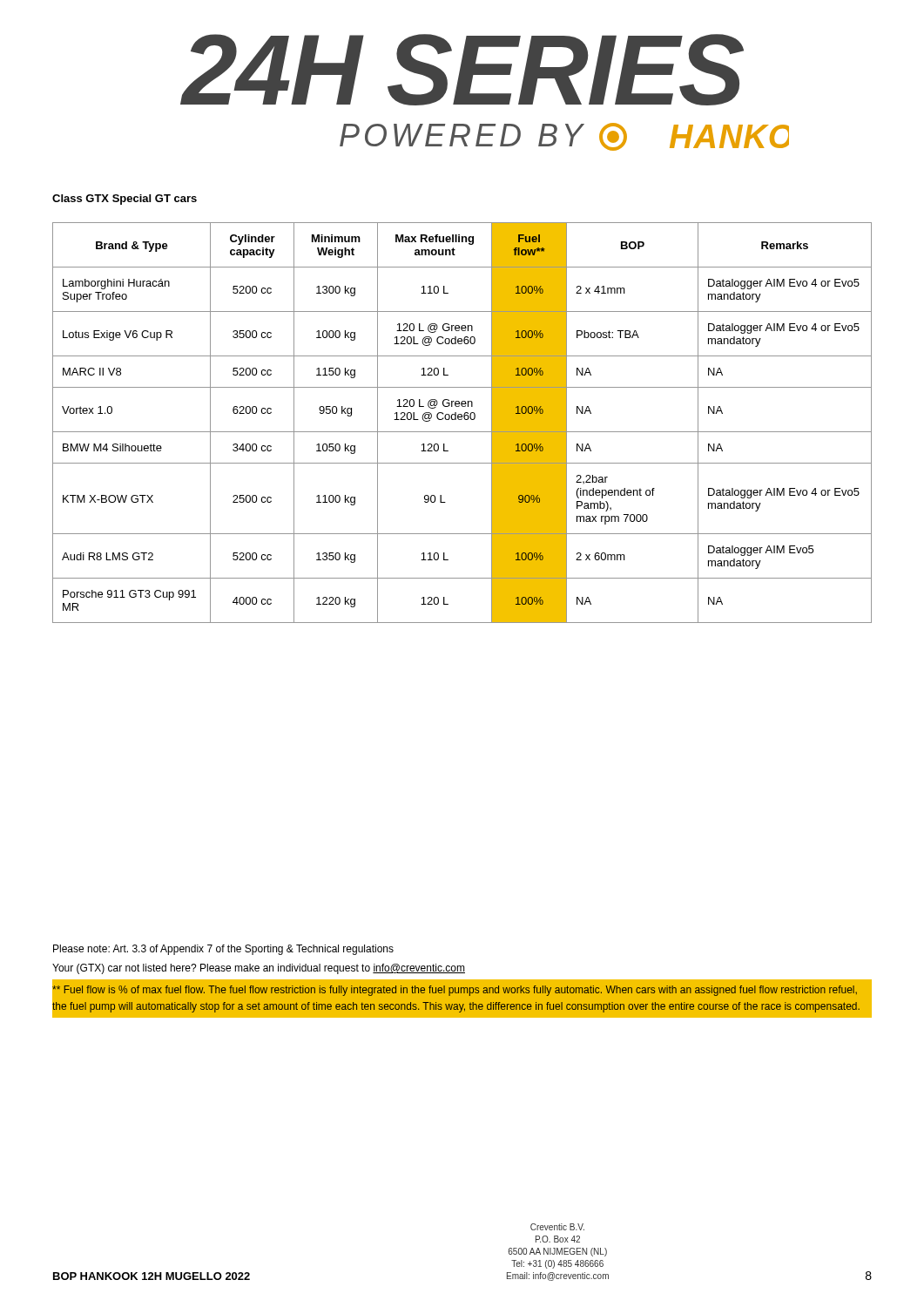Click on the footnote containing "Please note: Art. 3.3 of Appendix"
This screenshot has width=924, height=1307.
click(223, 949)
